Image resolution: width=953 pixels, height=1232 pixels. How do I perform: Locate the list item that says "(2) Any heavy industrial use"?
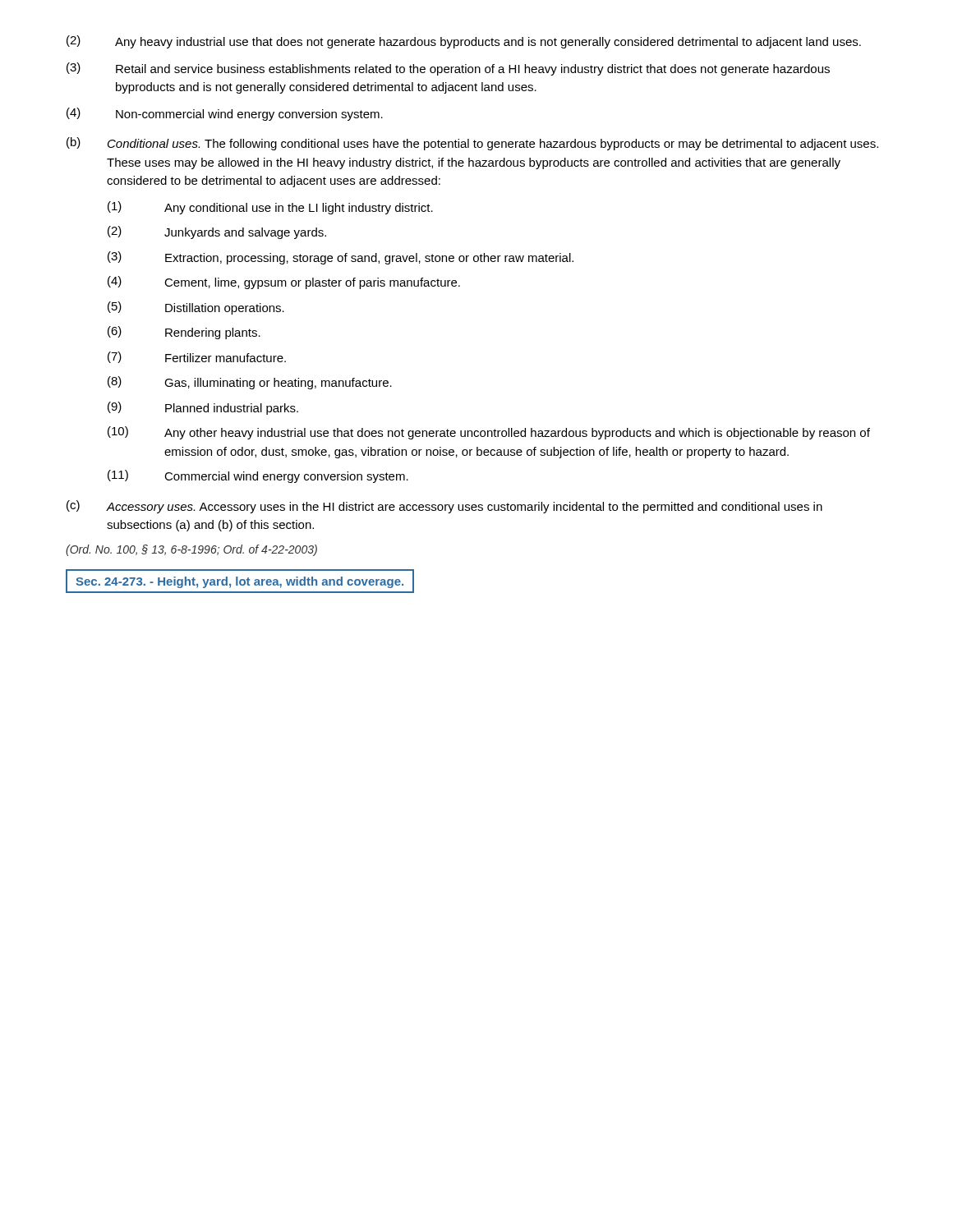click(476, 42)
